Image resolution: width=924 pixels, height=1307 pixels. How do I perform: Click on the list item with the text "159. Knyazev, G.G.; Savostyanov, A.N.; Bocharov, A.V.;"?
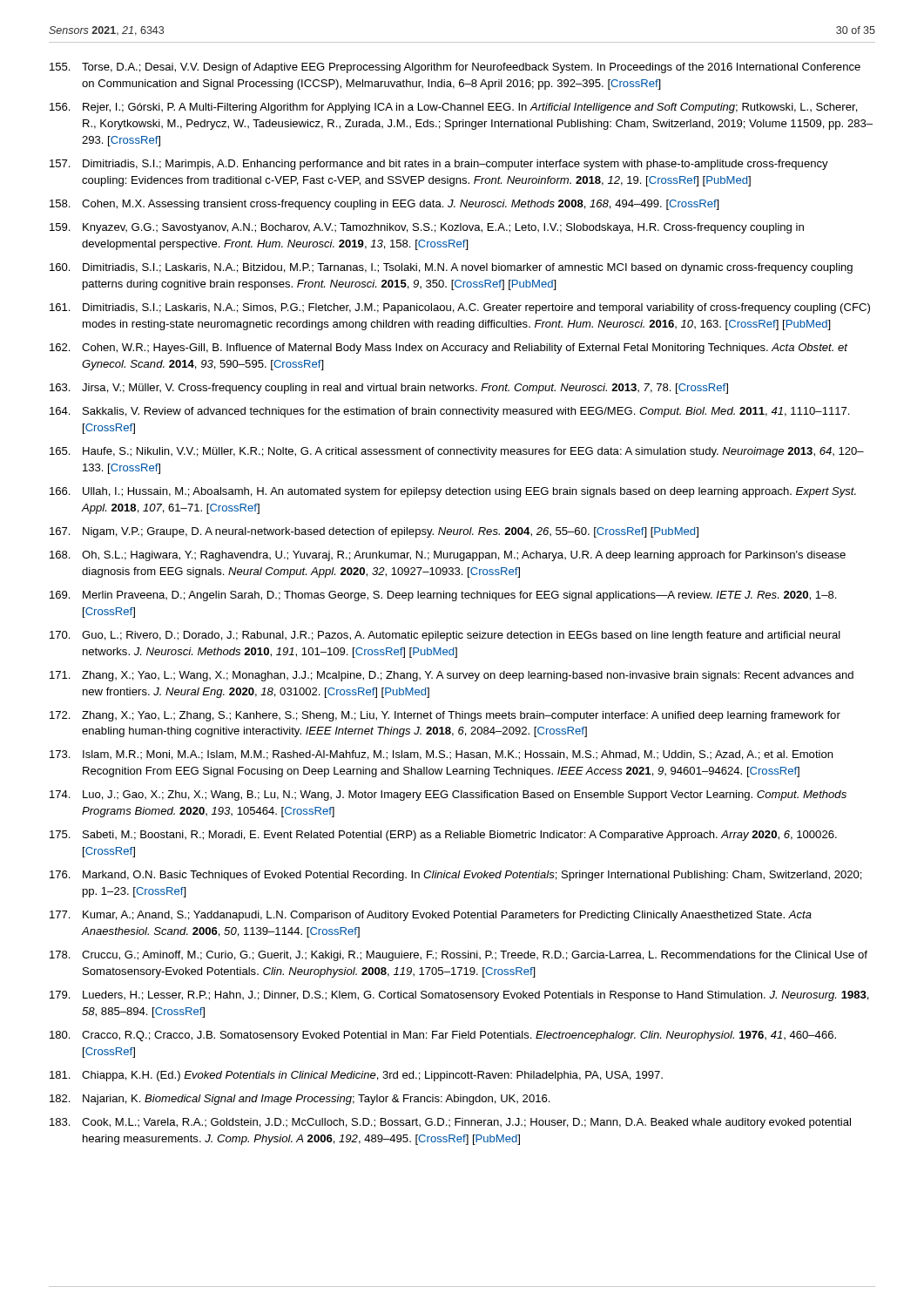pyautogui.click(x=462, y=236)
